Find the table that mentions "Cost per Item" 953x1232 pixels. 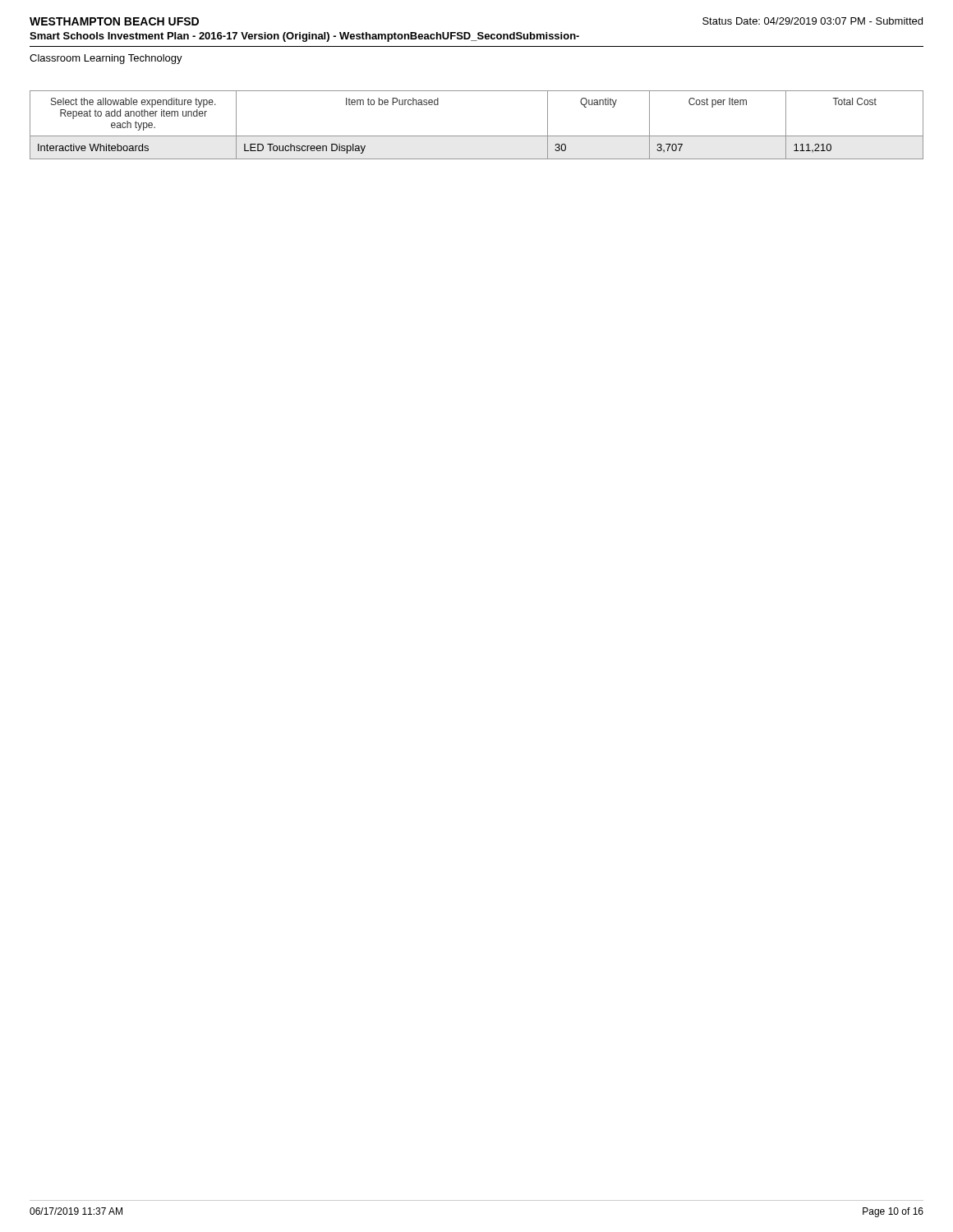[x=476, y=125]
